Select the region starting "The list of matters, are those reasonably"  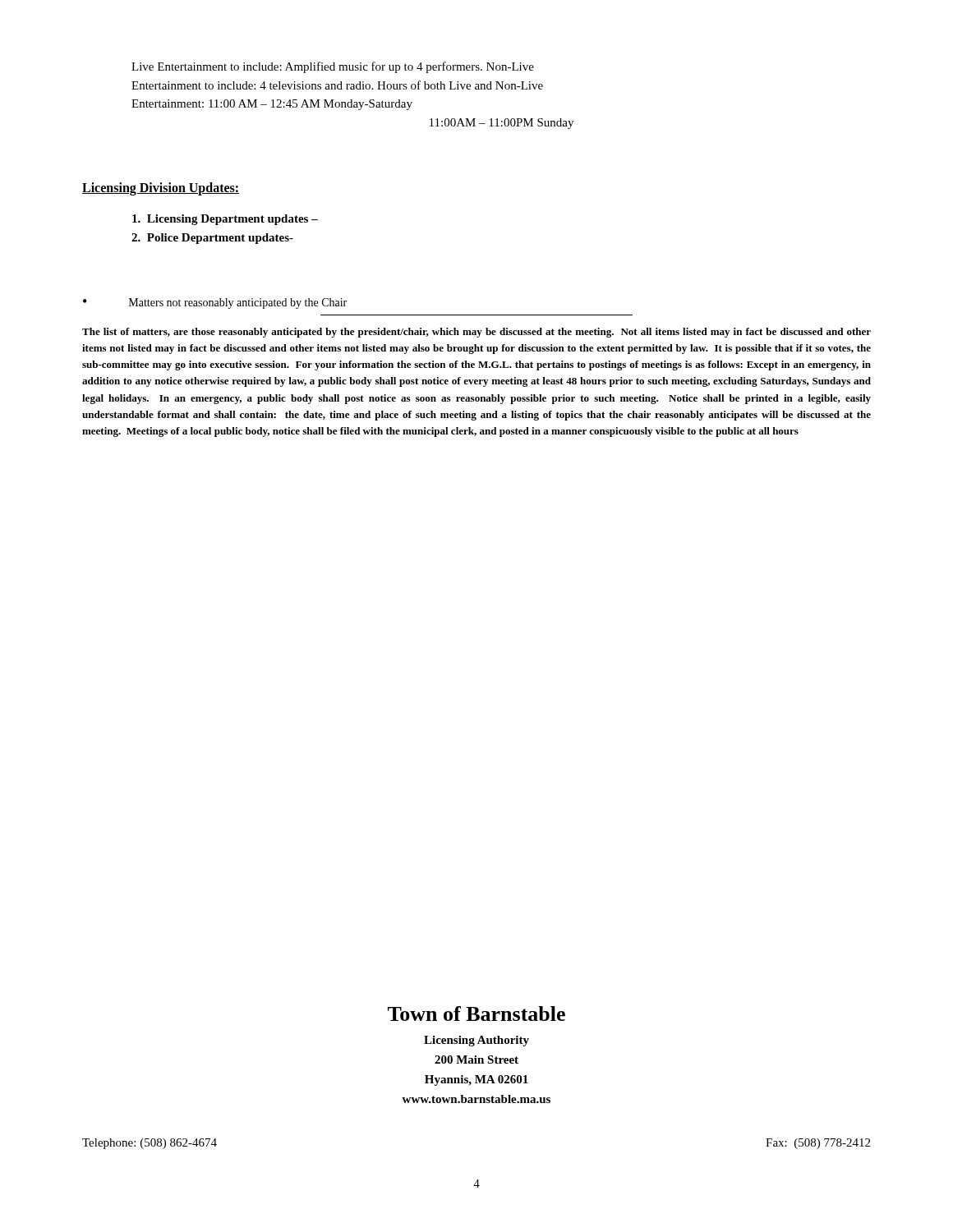476,382
